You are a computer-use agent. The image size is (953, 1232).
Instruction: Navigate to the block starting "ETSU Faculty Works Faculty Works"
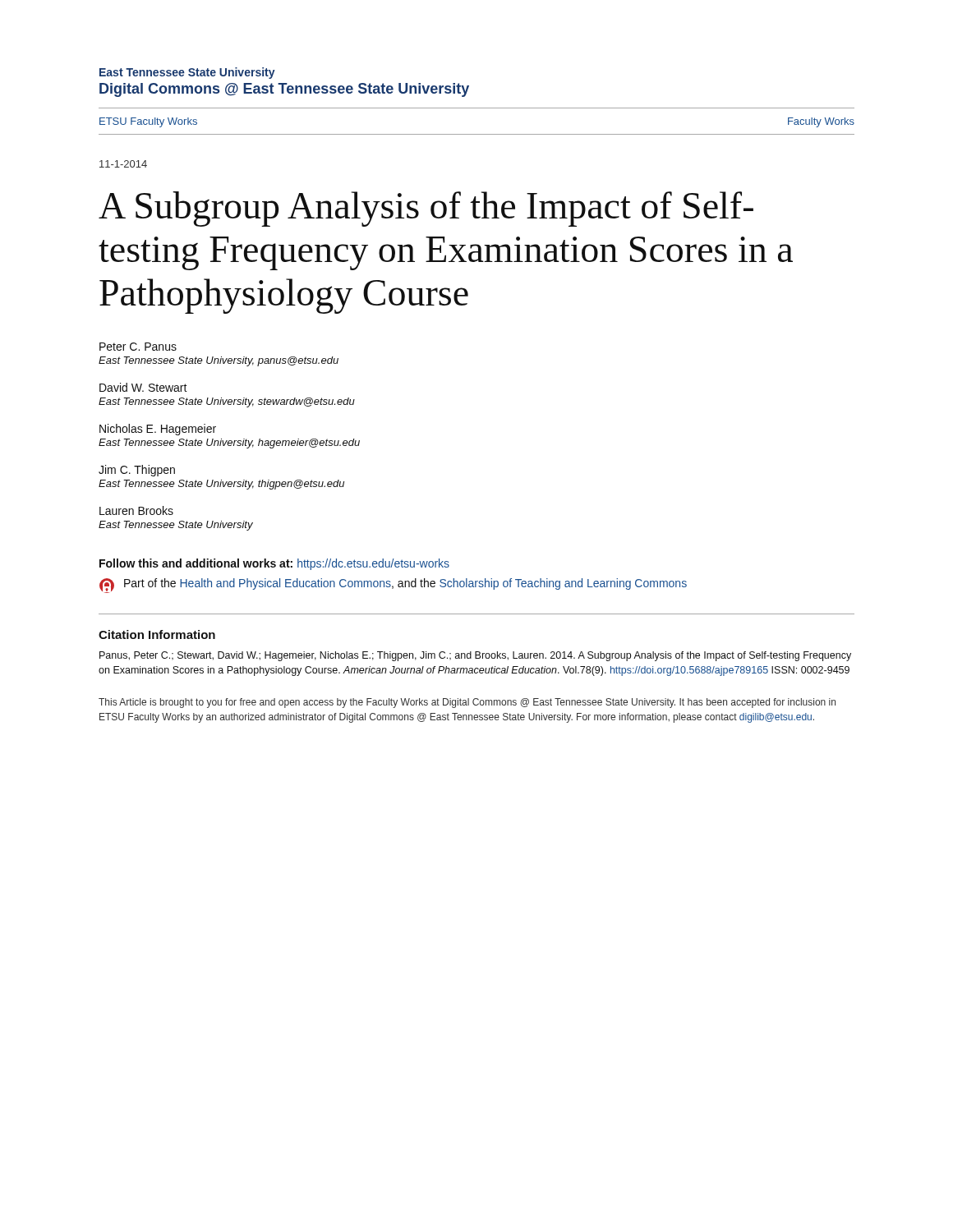click(152, 122)
